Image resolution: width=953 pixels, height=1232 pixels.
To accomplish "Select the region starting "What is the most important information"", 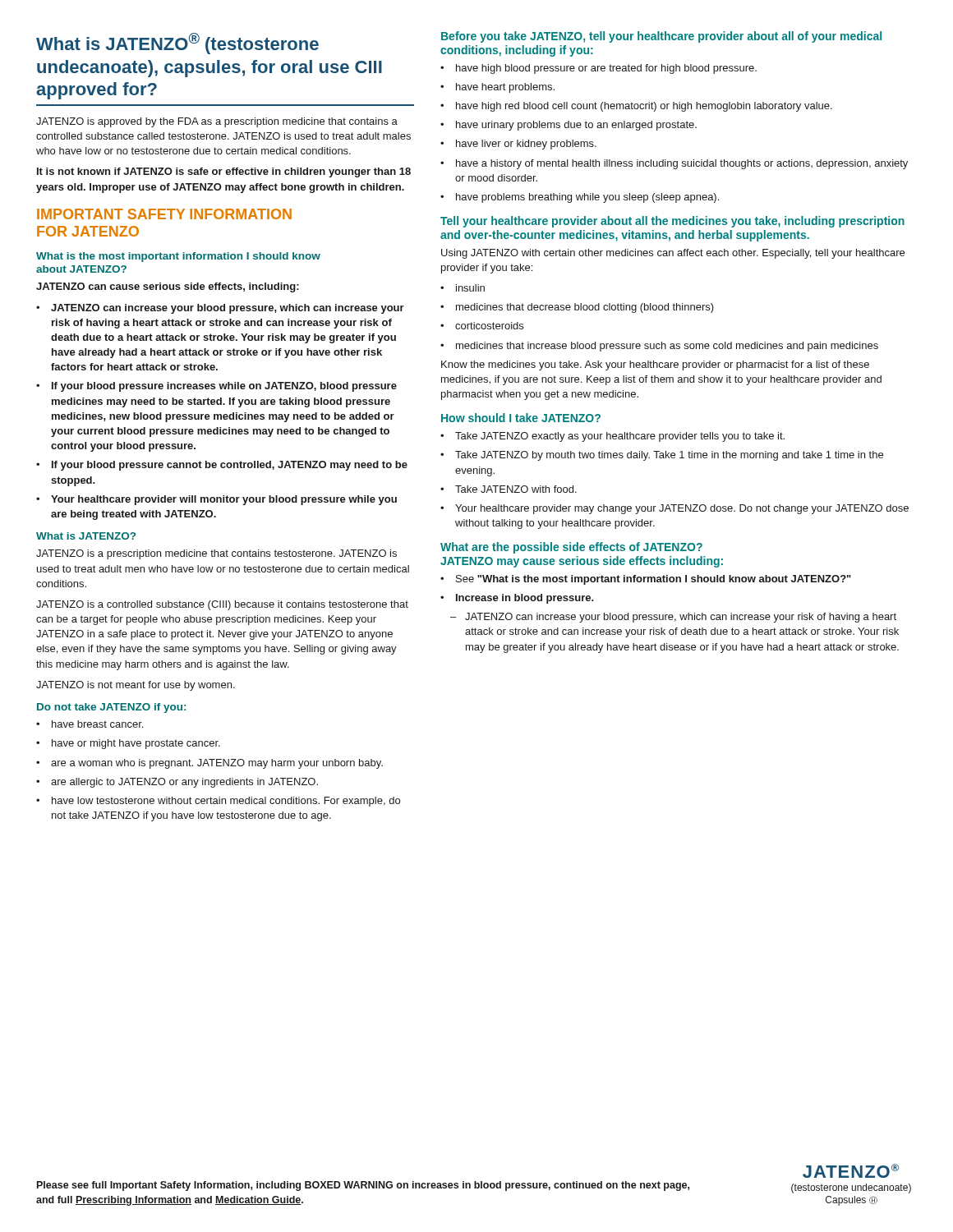I will point(225,263).
